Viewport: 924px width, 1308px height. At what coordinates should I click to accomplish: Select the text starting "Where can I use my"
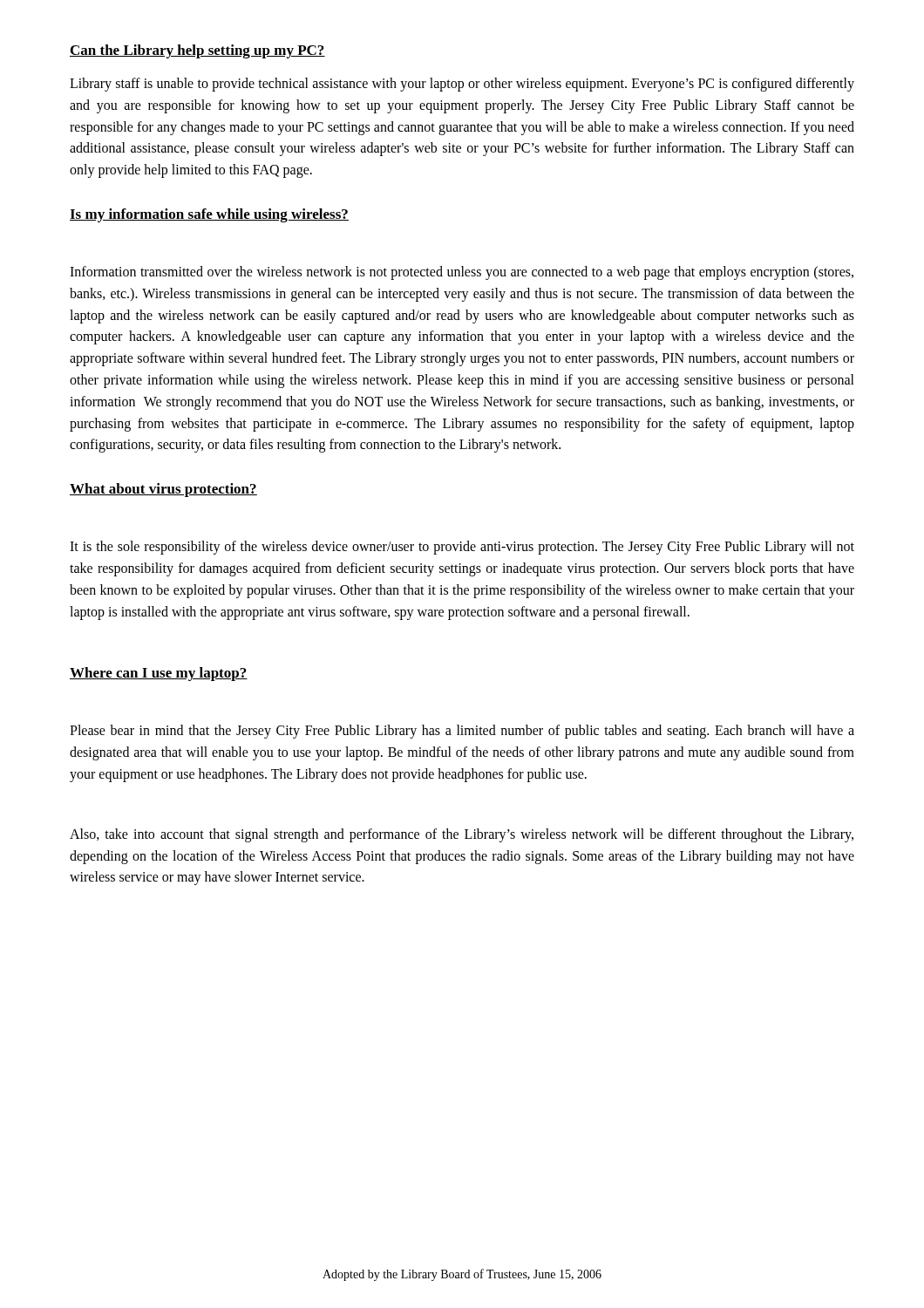[159, 674]
